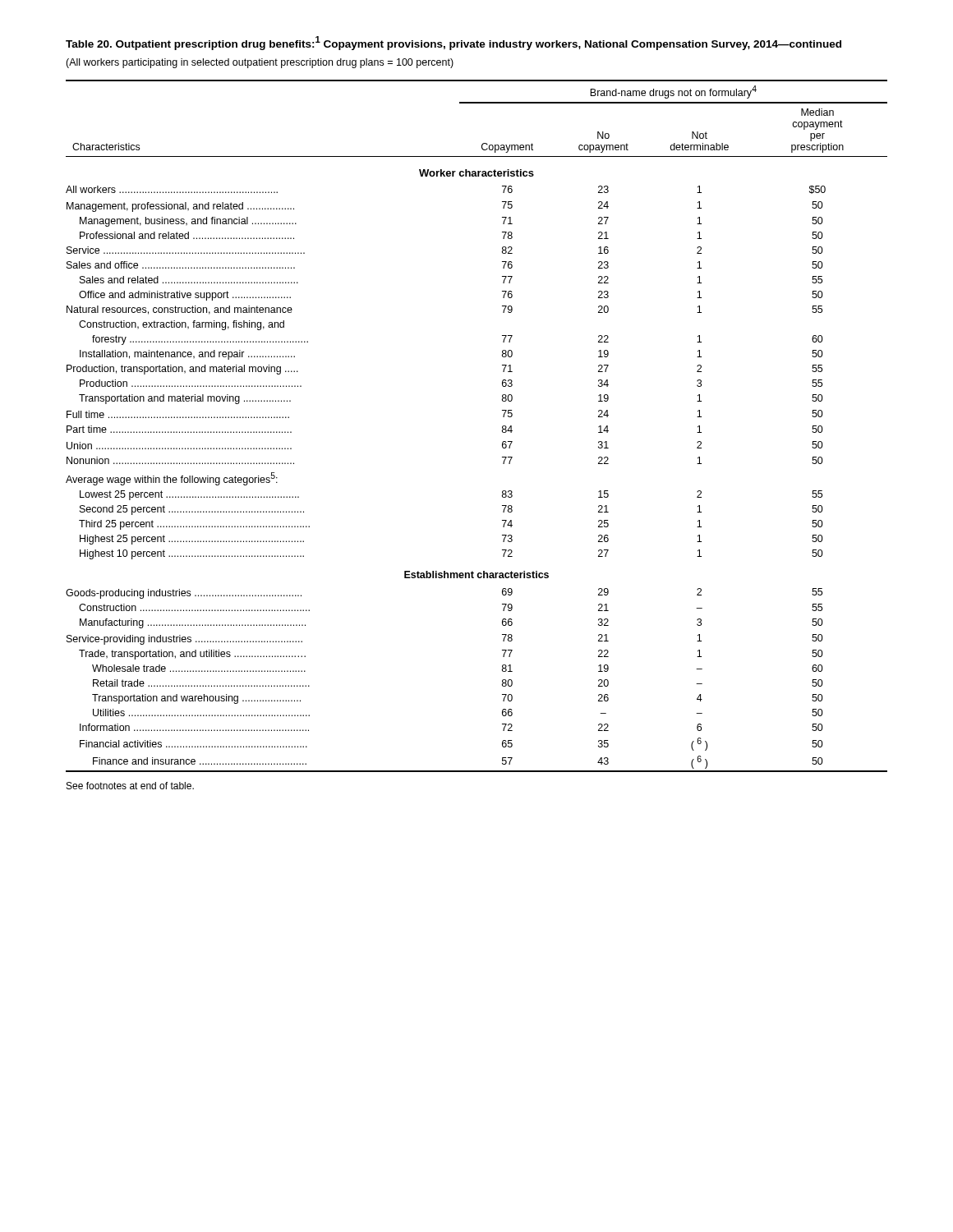The image size is (953, 1232).
Task: Click the title that begins "Table 20. Outpatient prescription drug"
Action: (454, 42)
